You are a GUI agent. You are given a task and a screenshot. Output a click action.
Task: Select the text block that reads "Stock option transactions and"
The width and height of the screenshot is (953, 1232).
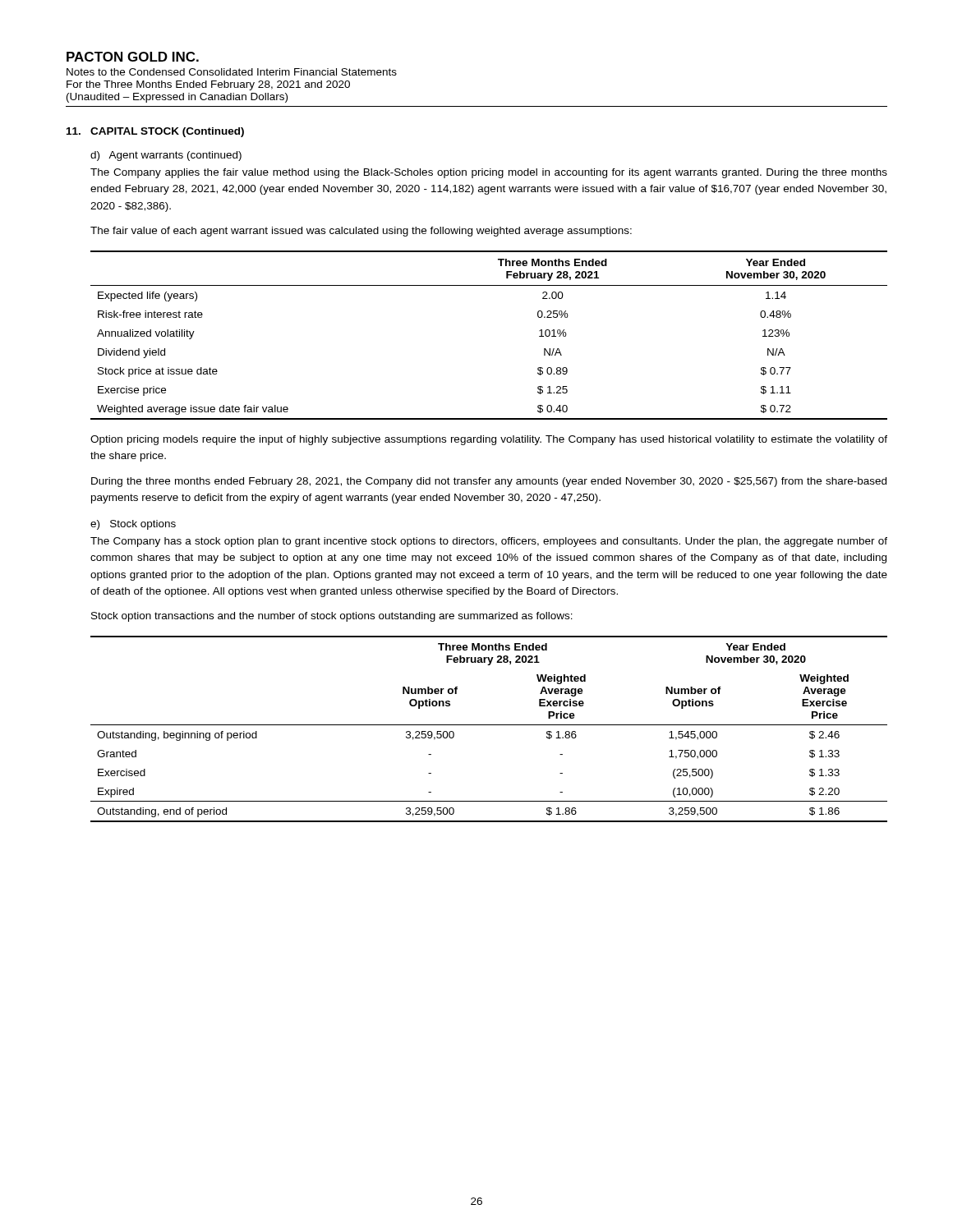click(x=332, y=616)
